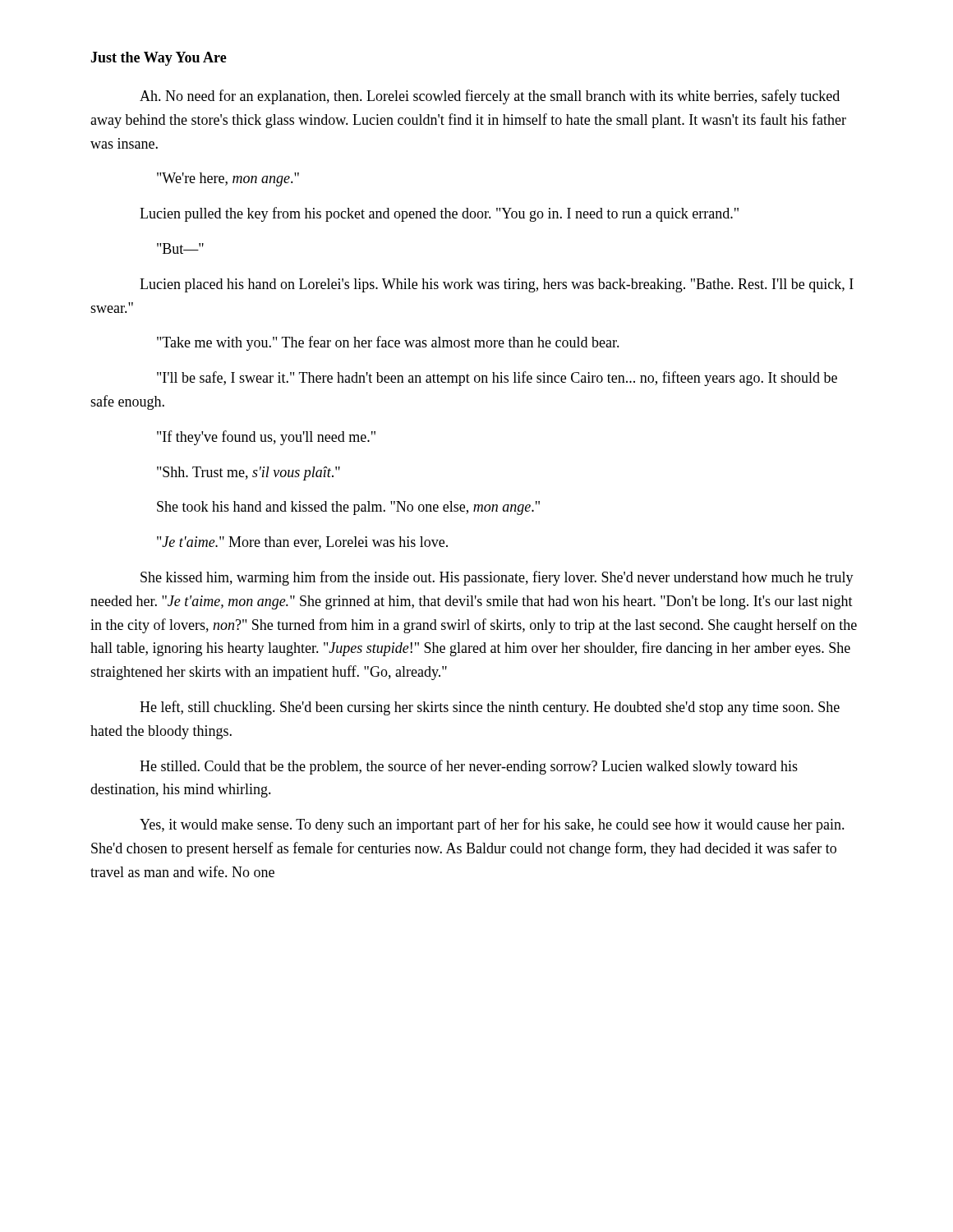953x1232 pixels.
Task: Select the text block that reads "Lucien placed his hand"
Action: tap(472, 296)
